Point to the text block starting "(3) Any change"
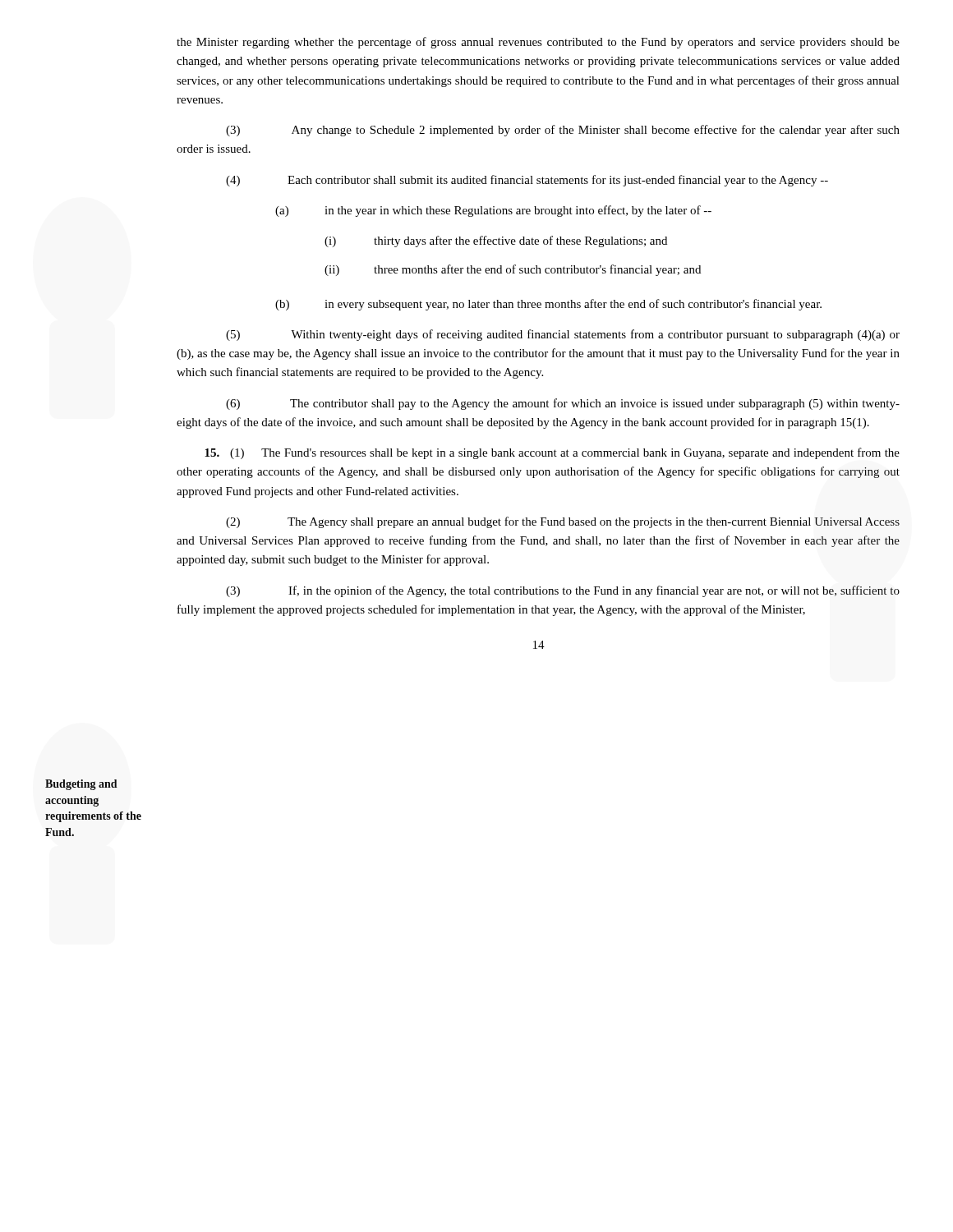Viewport: 953px width, 1232px height. (x=538, y=138)
